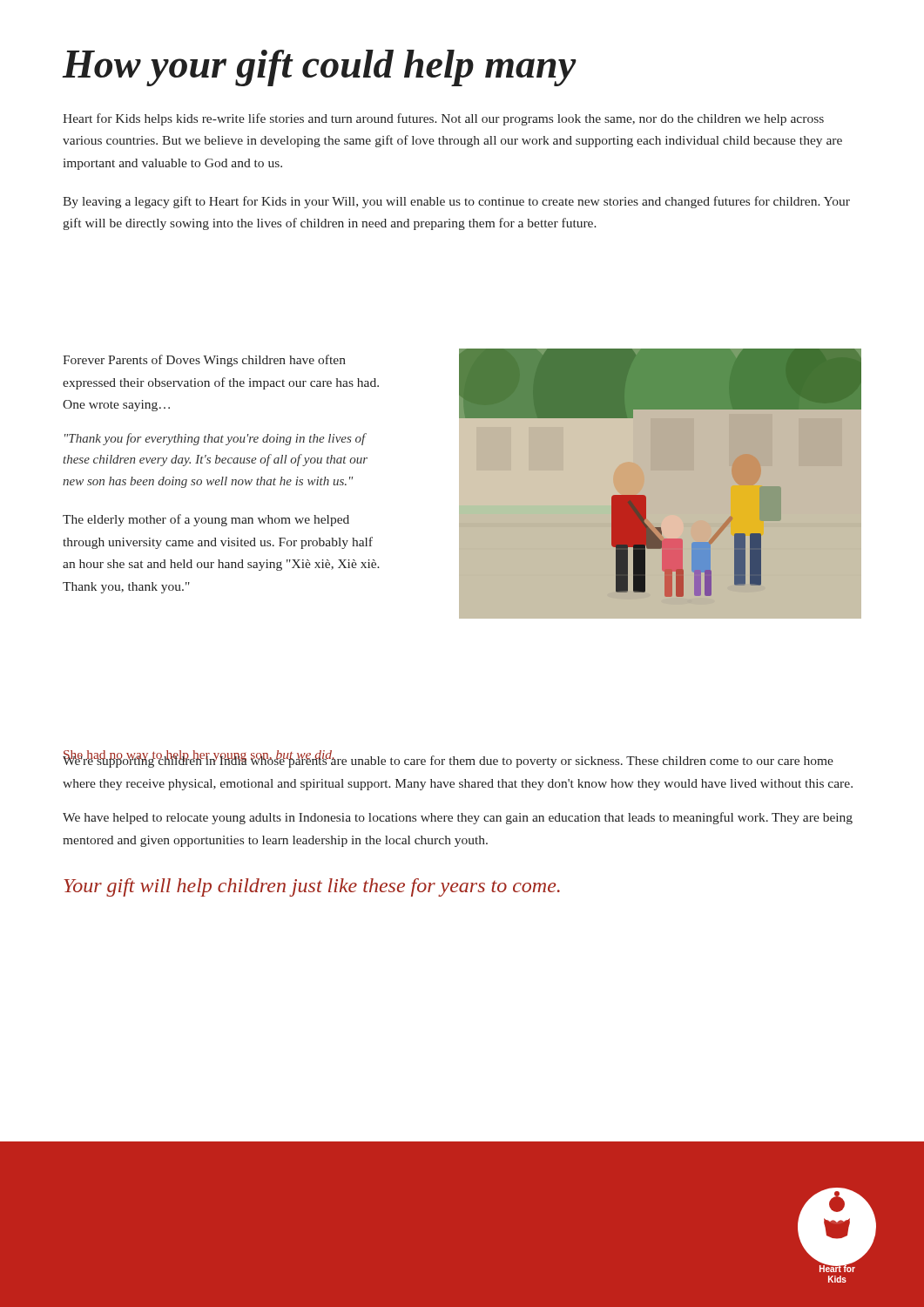Click the passage that begins "We have helped to relocate young adults"
Viewport: 924px width, 1307px height.
coord(458,828)
